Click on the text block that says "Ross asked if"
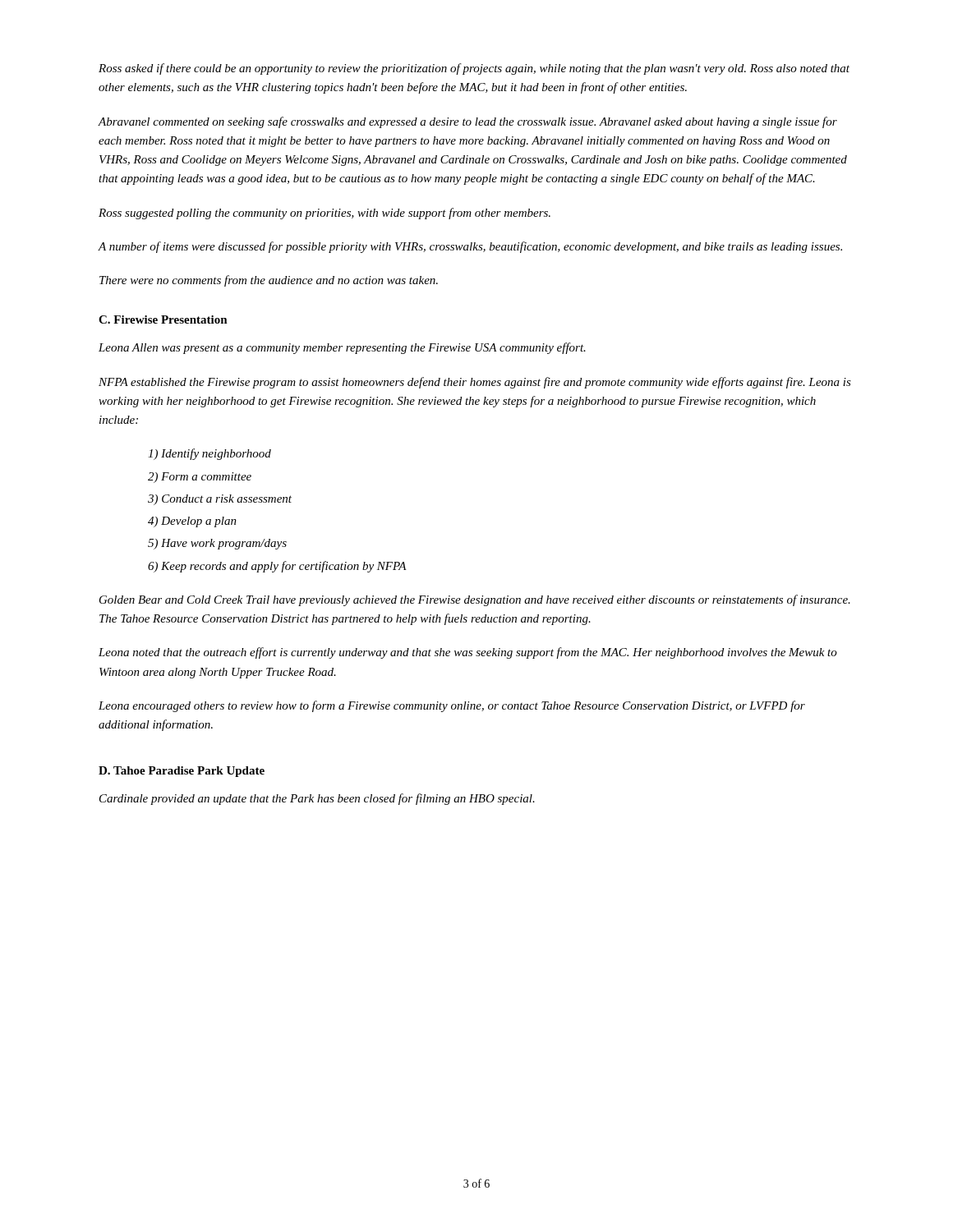953x1232 pixels. (x=474, y=78)
